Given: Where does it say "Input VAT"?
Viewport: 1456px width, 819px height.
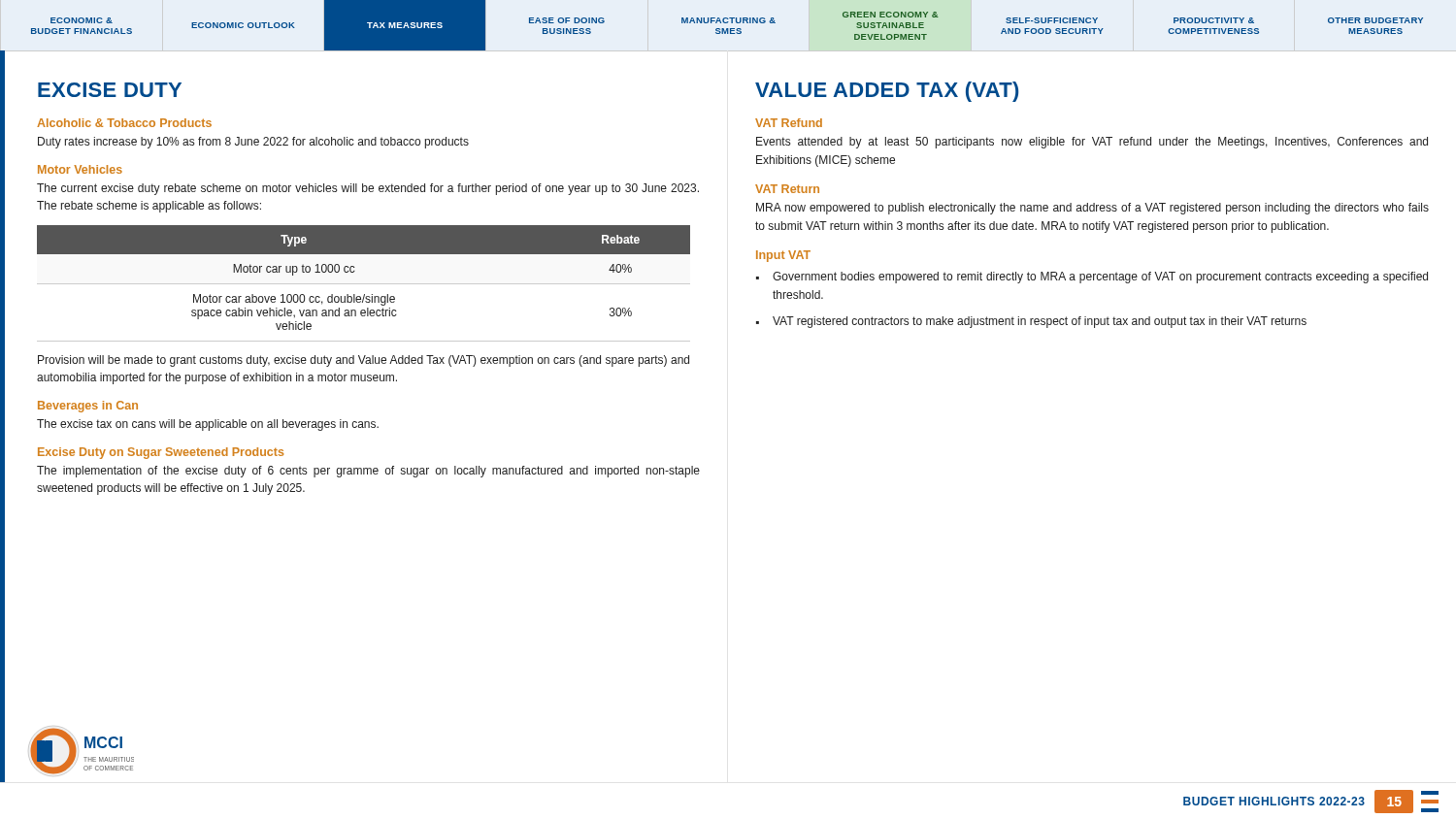Looking at the screenshot, I should [783, 256].
